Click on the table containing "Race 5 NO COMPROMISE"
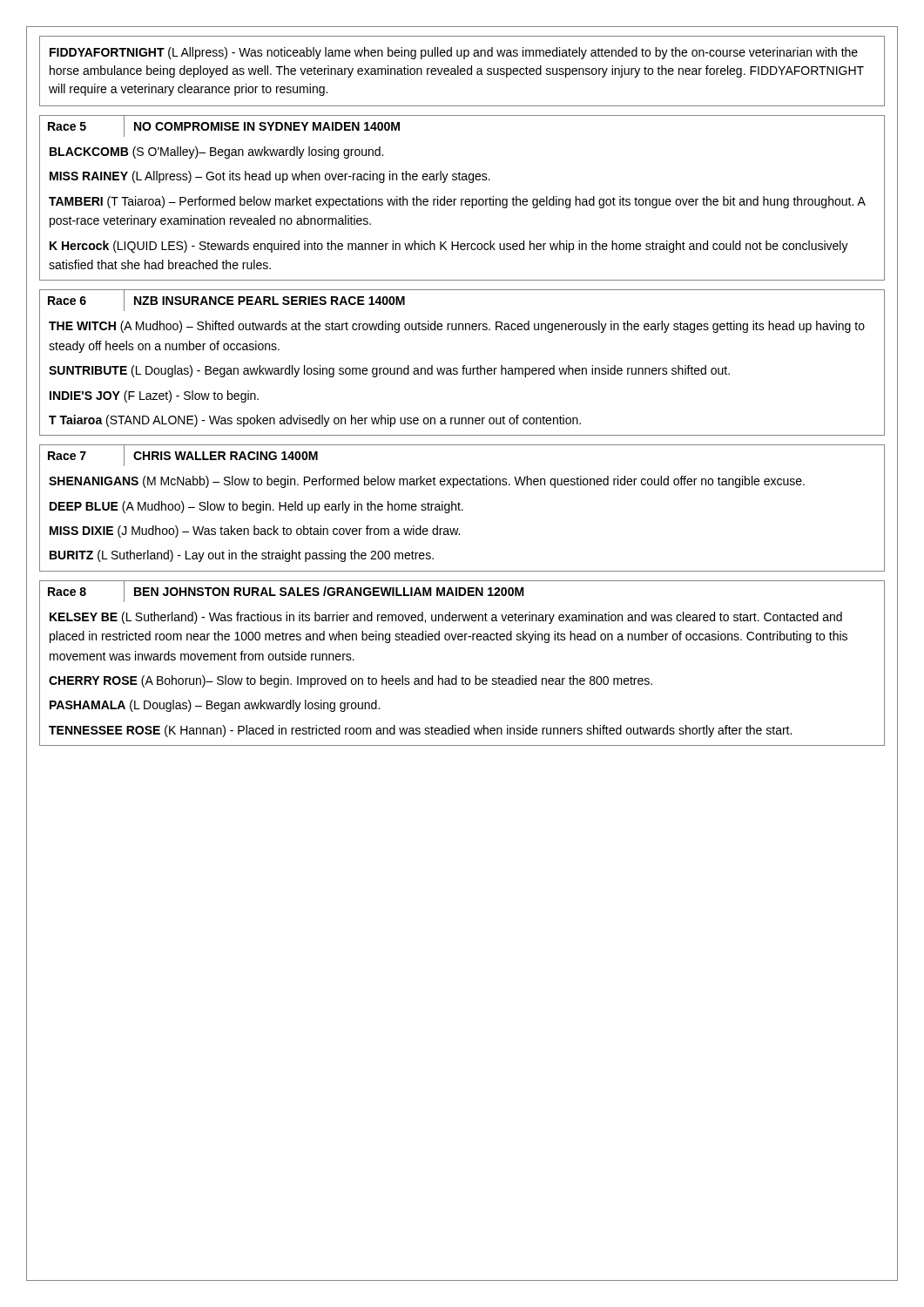Image resolution: width=924 pixels, height=1307 pixels. (x=462, y=198)
